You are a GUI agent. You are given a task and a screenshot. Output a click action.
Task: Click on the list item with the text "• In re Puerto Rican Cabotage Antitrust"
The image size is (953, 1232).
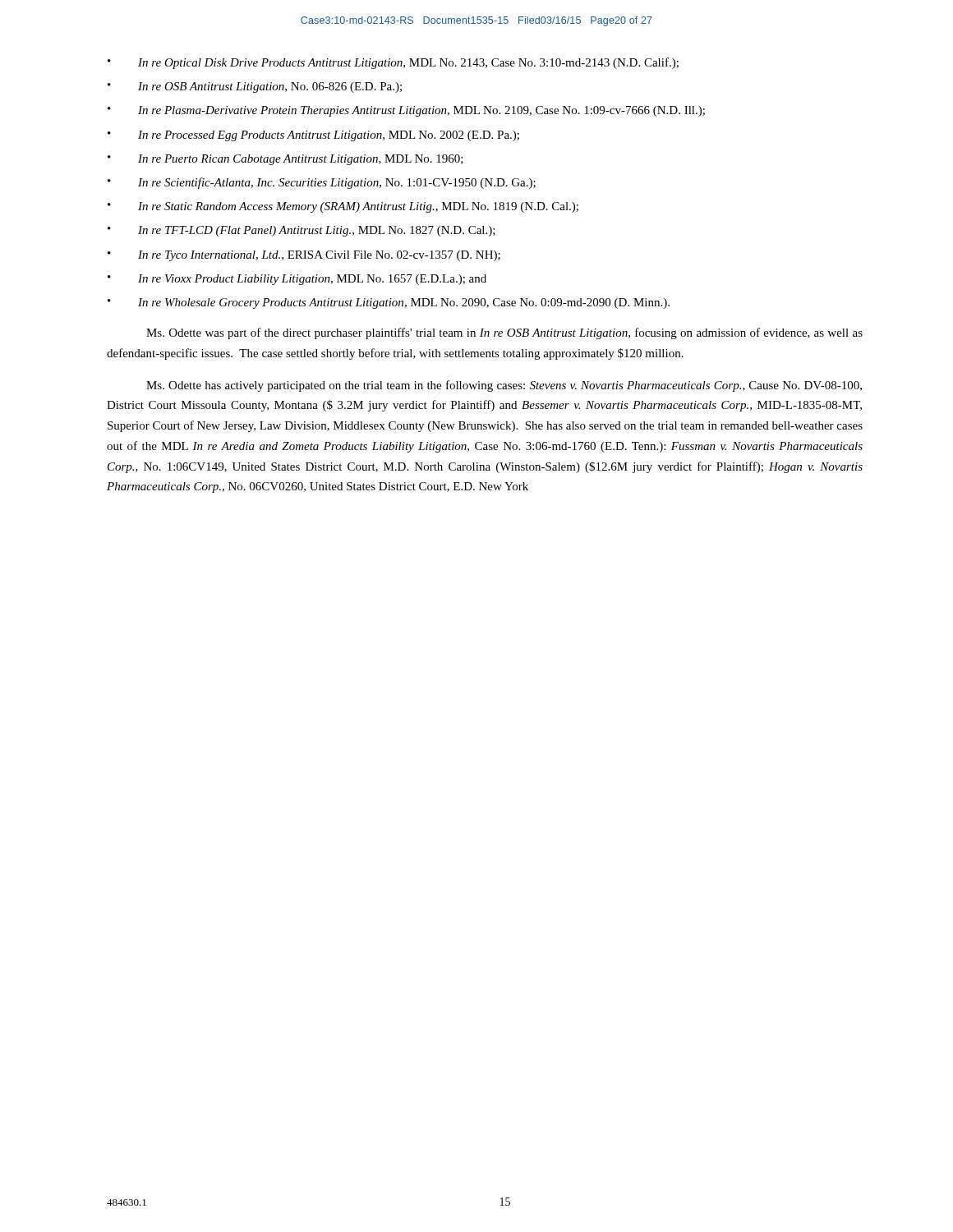[x=285, y=160]
